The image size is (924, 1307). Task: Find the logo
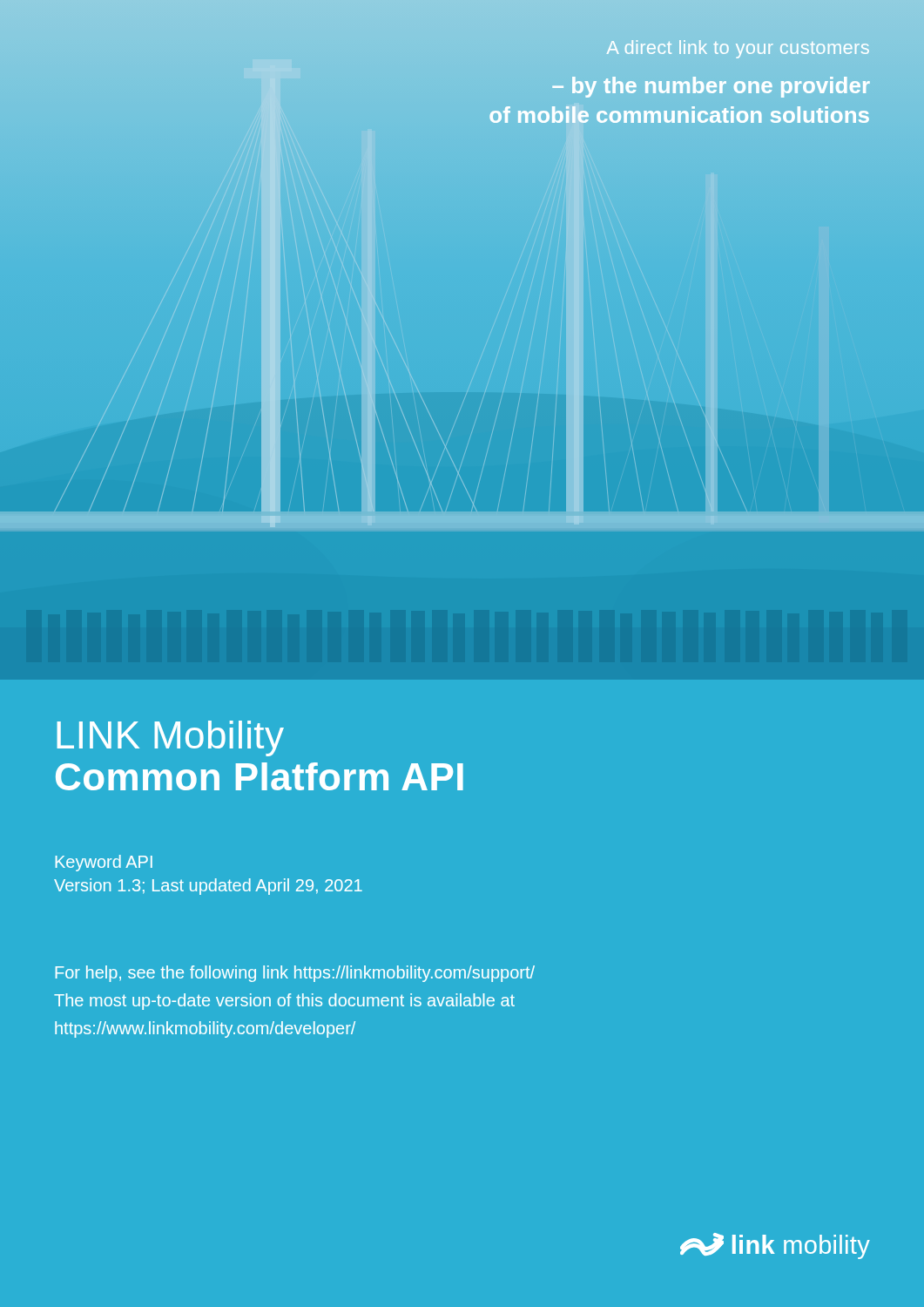point(775,1245)
